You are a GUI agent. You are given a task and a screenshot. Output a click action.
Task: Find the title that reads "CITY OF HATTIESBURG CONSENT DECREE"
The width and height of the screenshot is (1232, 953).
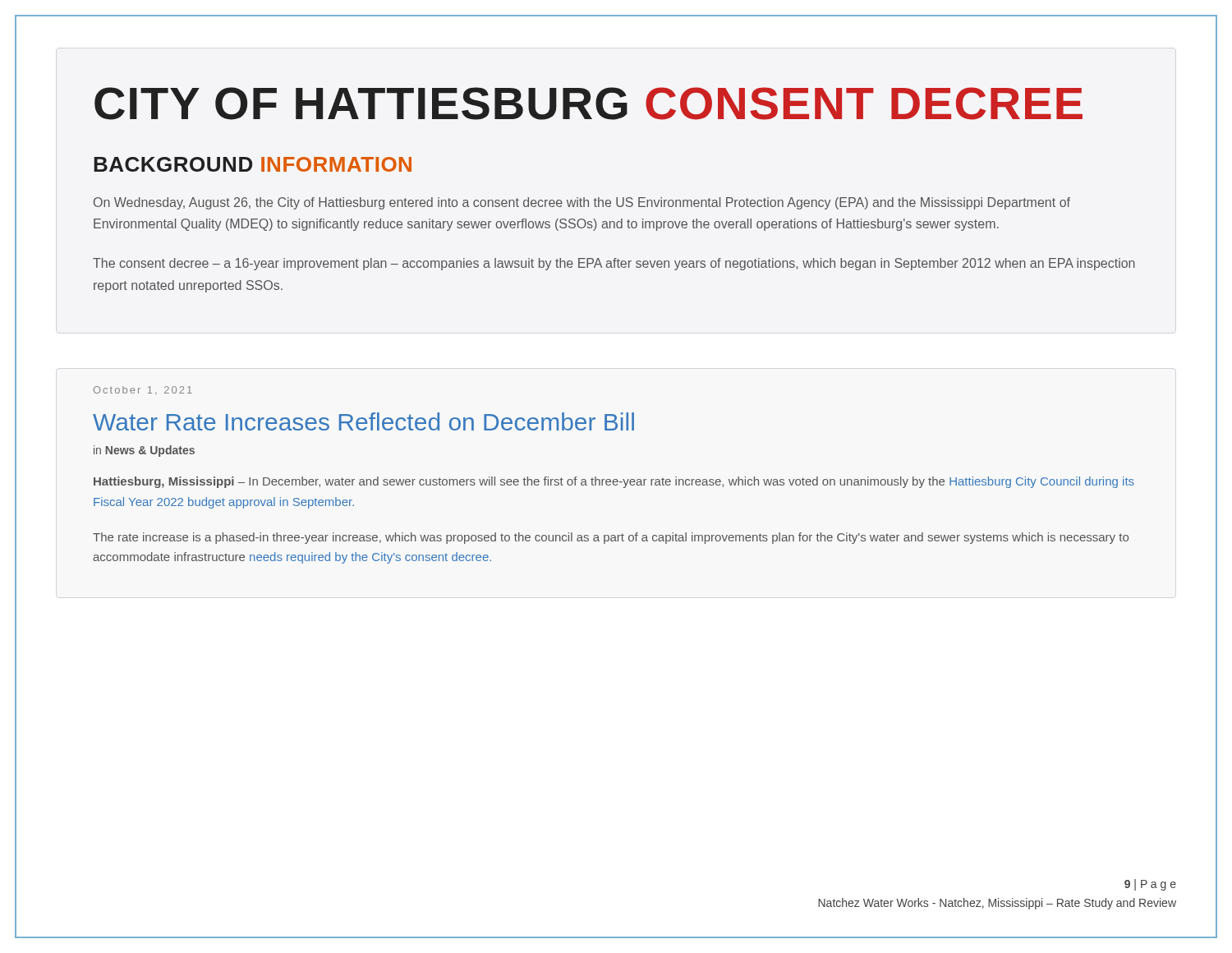click(x=616, y=103)
